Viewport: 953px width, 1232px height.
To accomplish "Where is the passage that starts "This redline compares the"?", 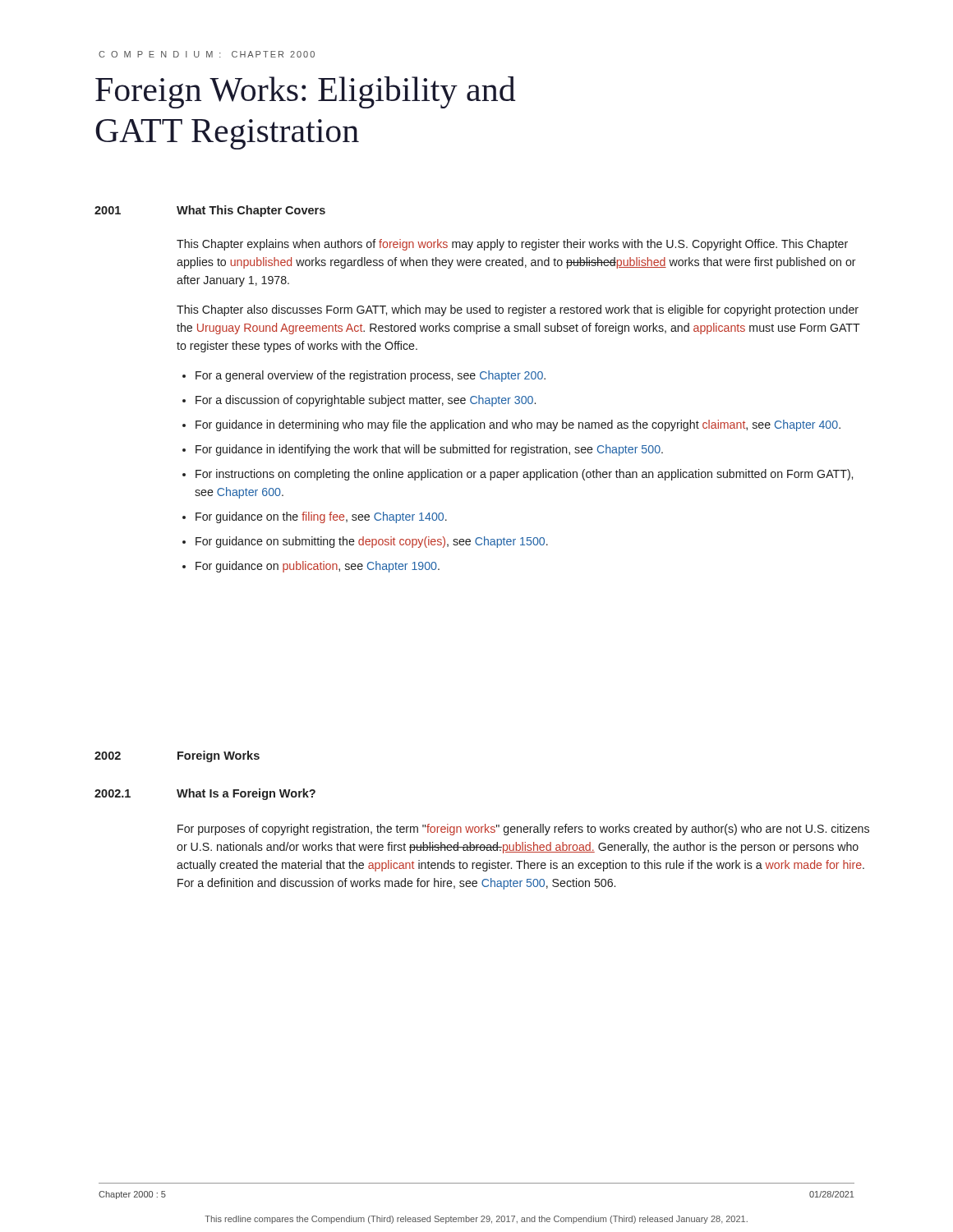I will click(476, 1219).
